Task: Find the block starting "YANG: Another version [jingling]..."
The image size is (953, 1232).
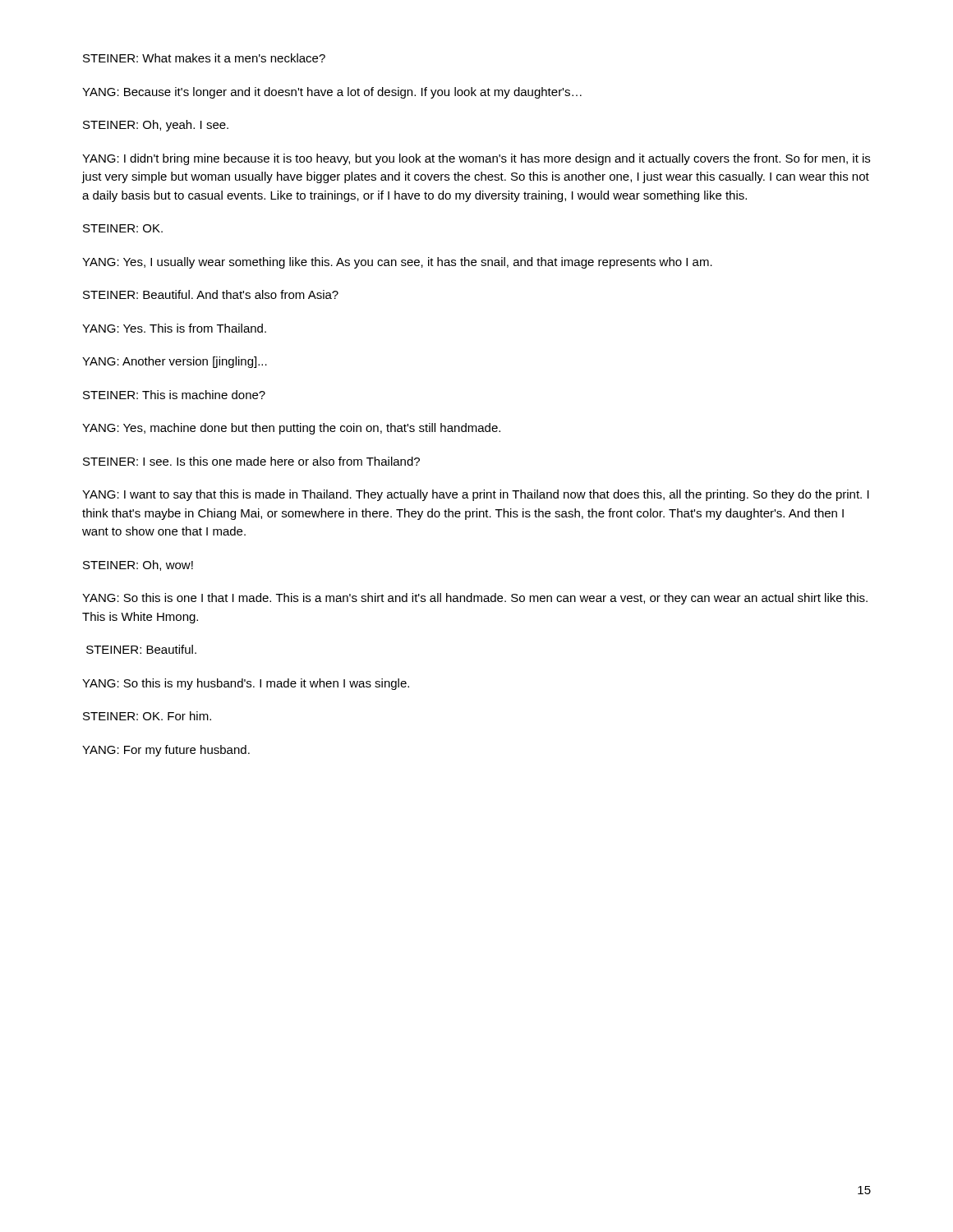Action: (175, 361)
